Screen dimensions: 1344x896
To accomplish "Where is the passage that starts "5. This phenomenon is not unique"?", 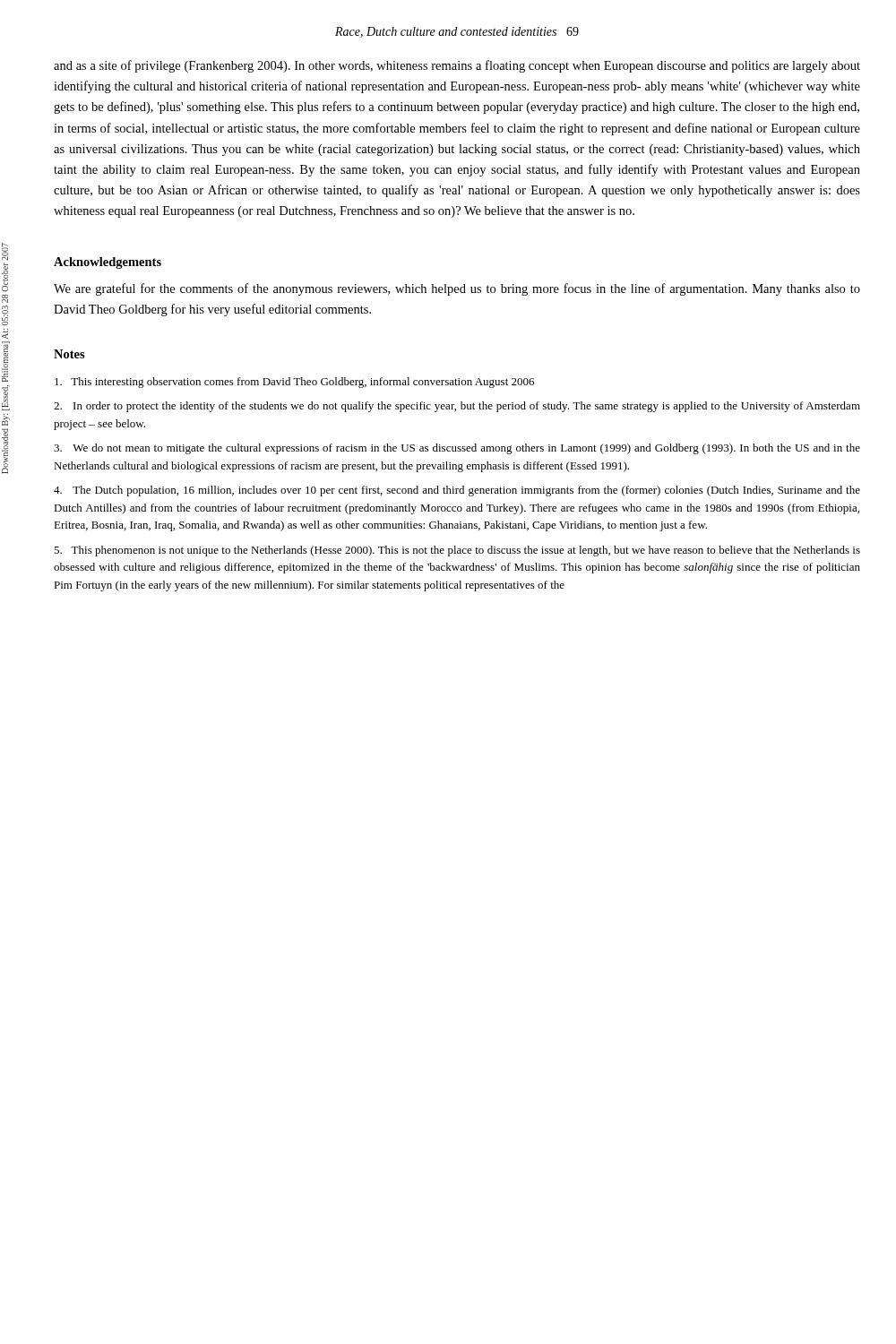I will point(457,567).
